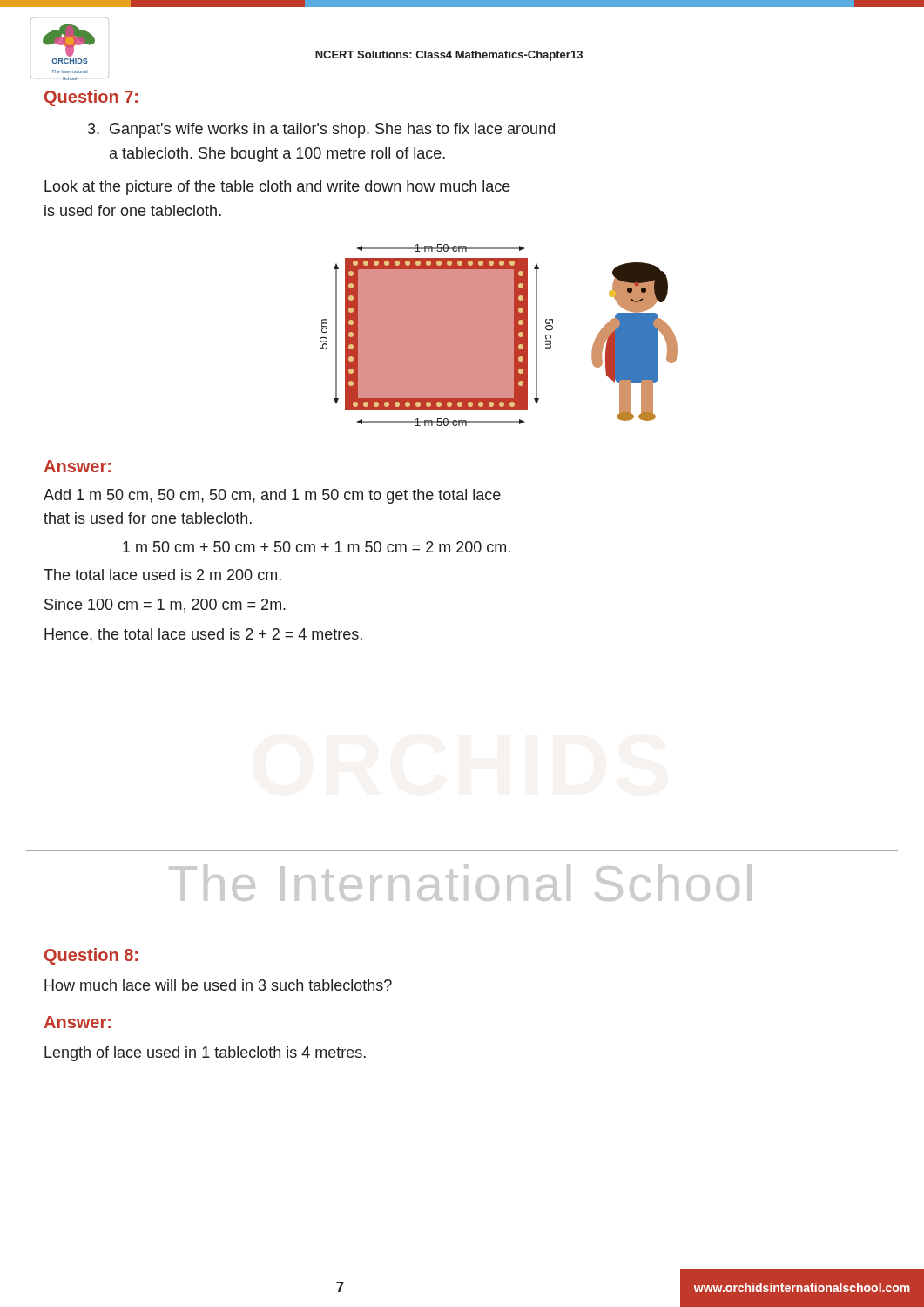
Task: Find the block on this page that starts "Look at the"
Action: (277, 198)
